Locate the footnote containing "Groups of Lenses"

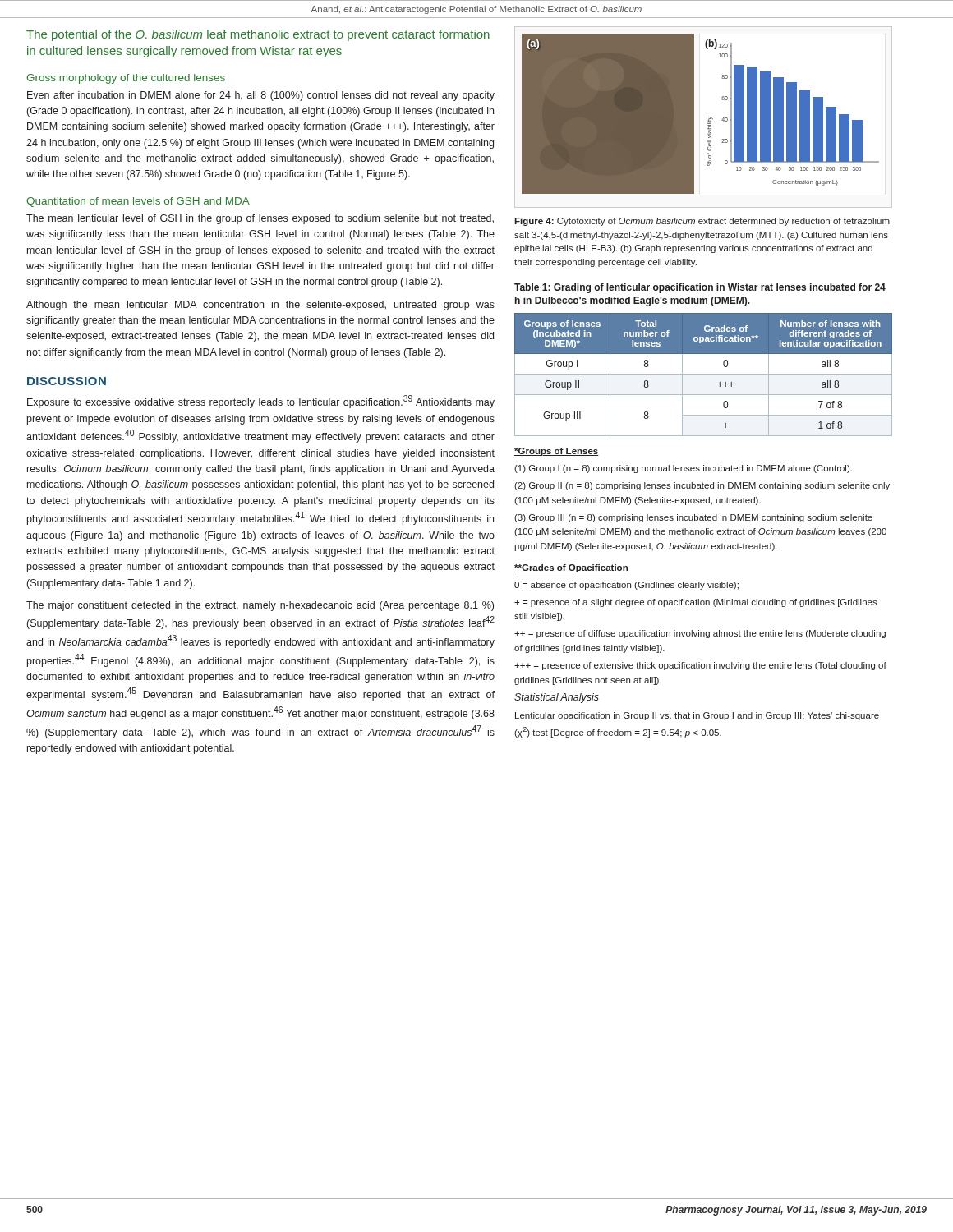703,592
